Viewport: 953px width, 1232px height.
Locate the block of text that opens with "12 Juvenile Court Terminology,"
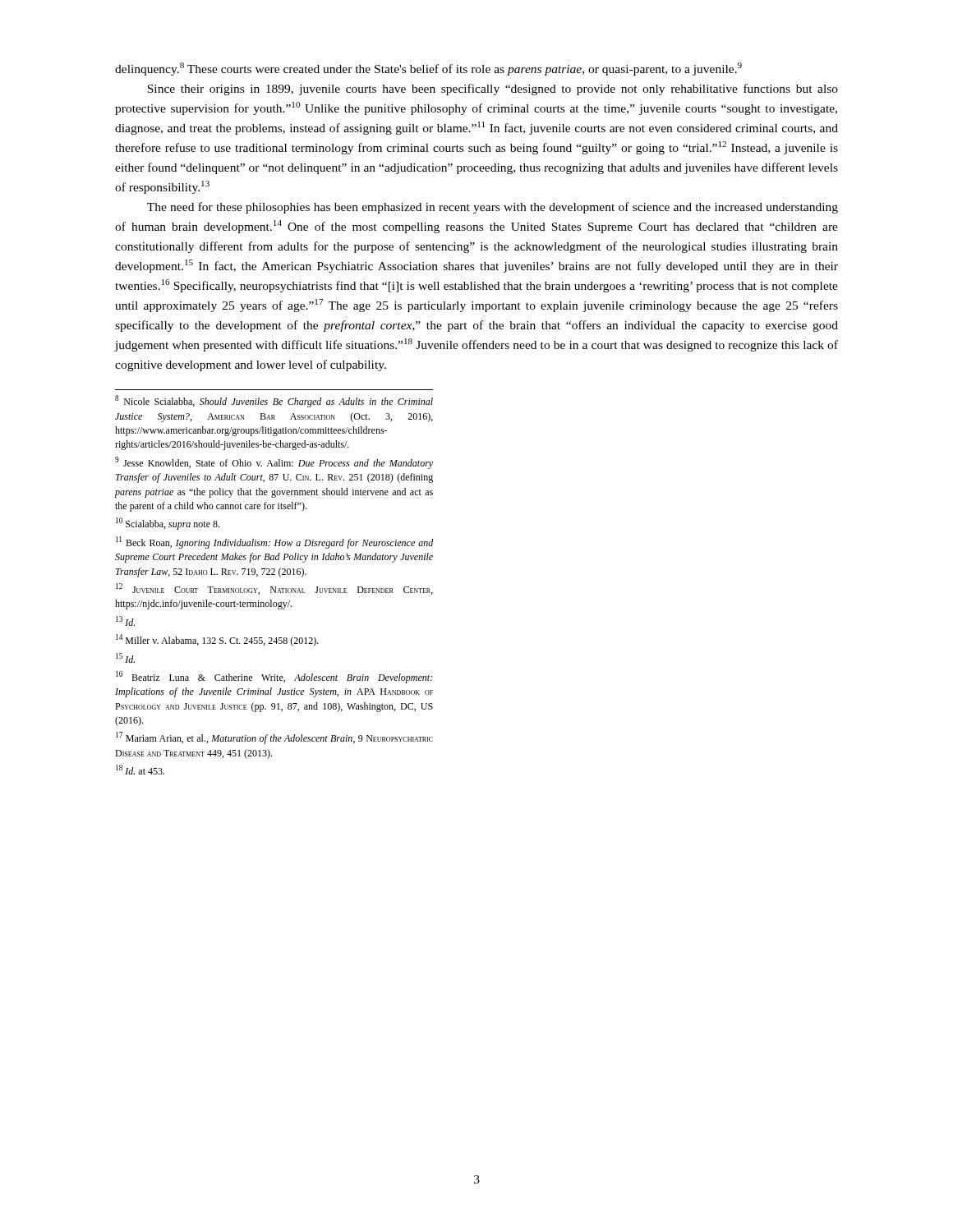(x=274, y=597)
